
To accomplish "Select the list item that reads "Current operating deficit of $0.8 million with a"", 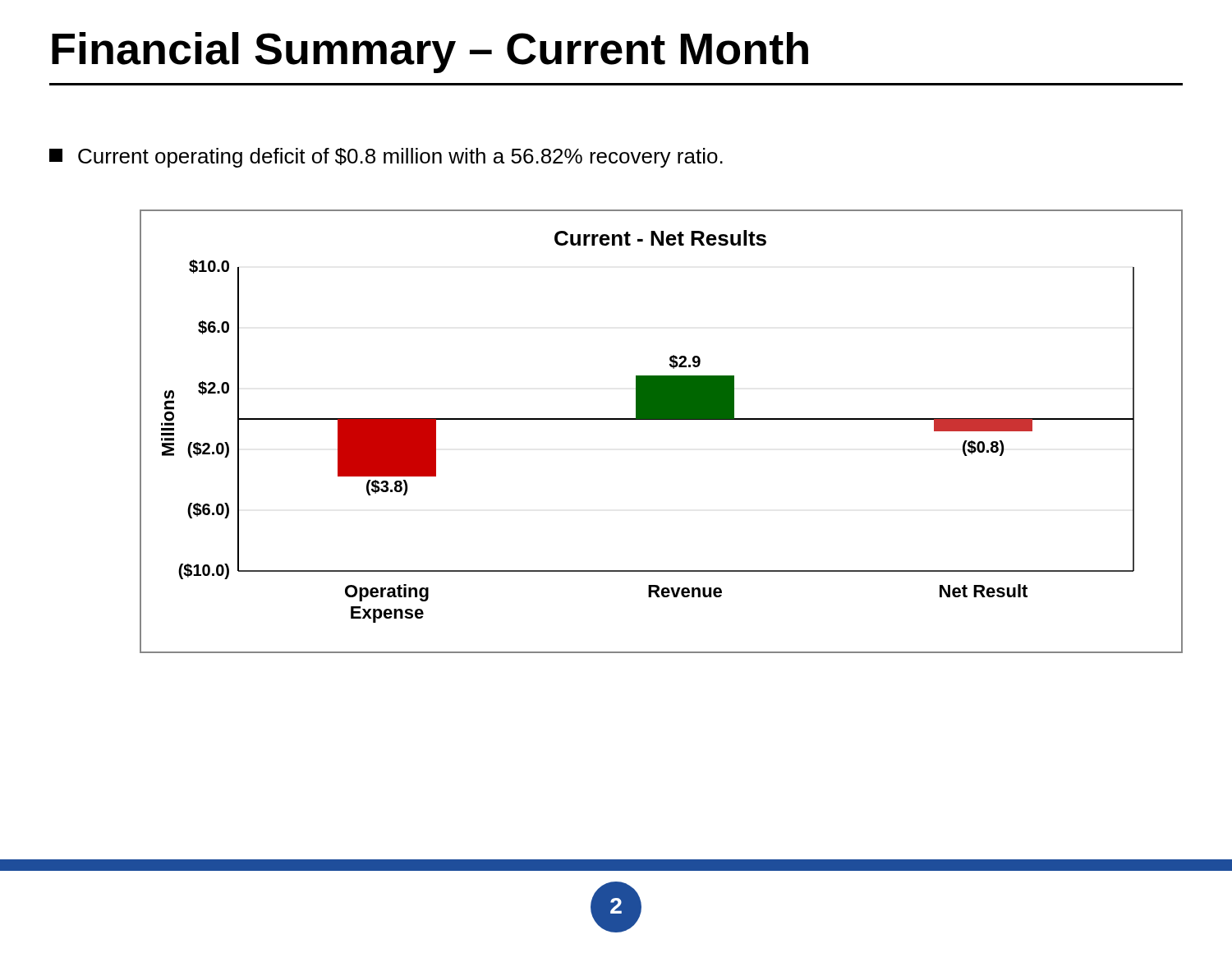I will tap(616, 157).
